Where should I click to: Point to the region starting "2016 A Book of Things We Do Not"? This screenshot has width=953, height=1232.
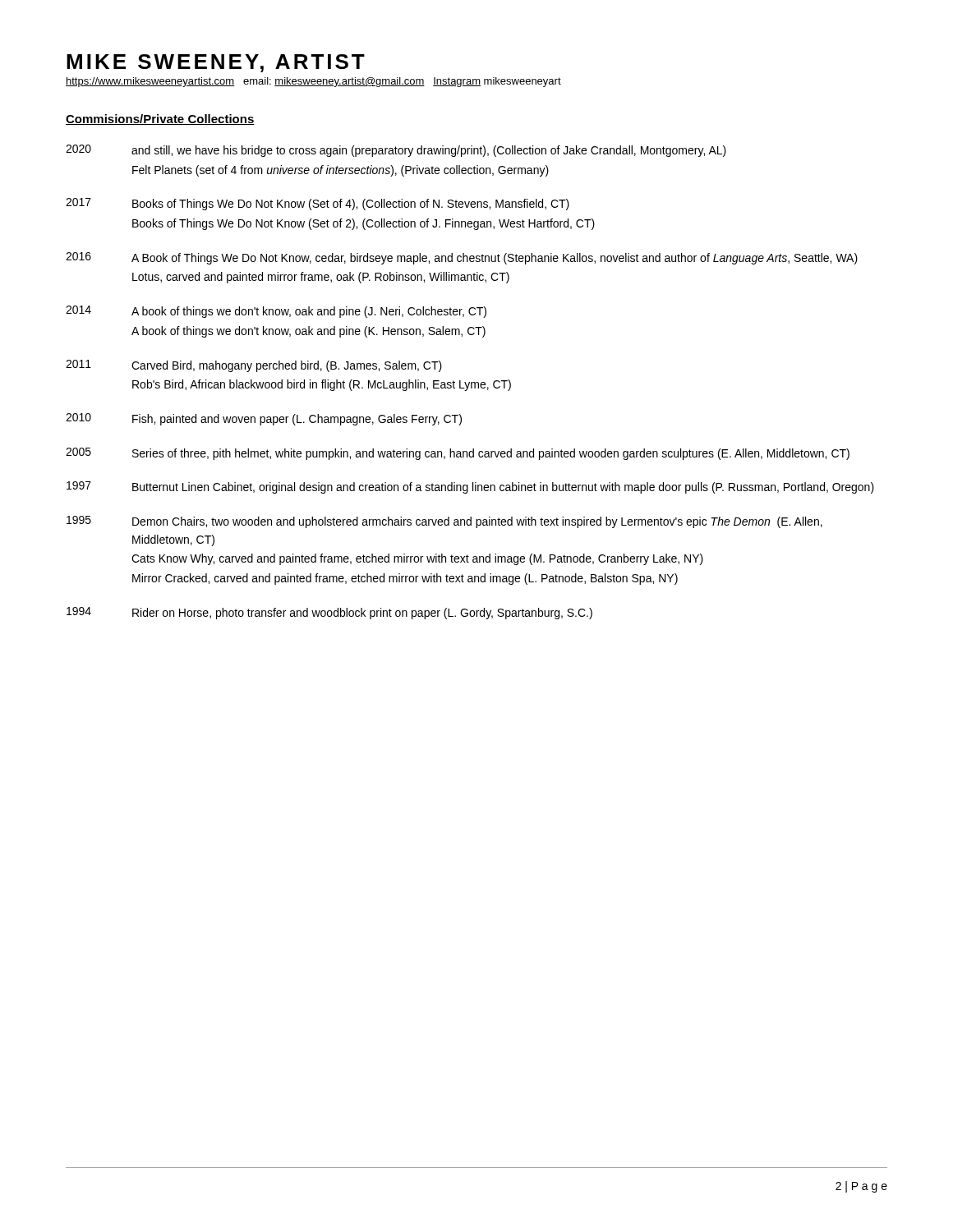pyautogui.click(x=476, y=269)
